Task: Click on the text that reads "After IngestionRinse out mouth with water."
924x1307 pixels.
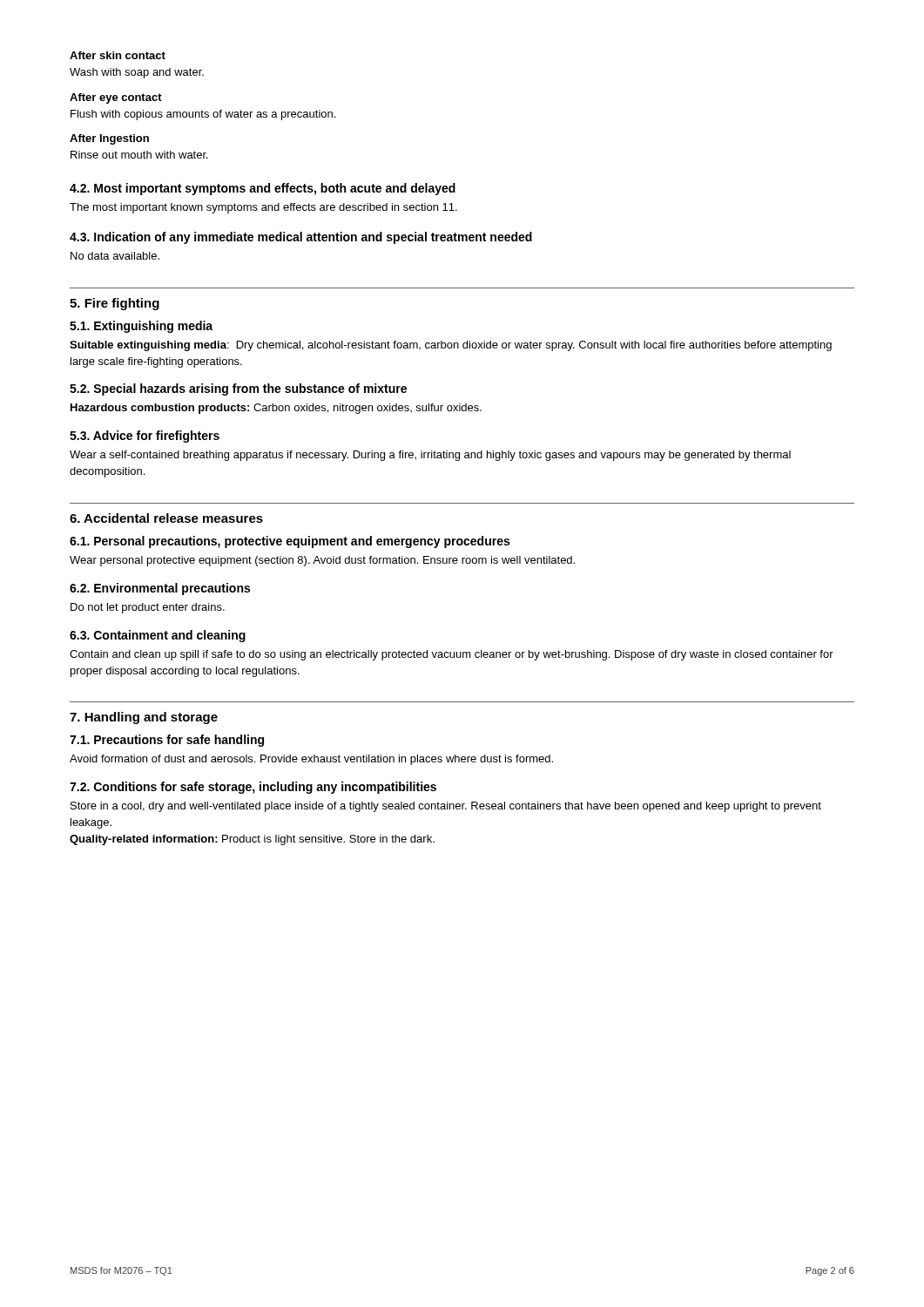Action: pyautogui.click(x=109, y=139)
